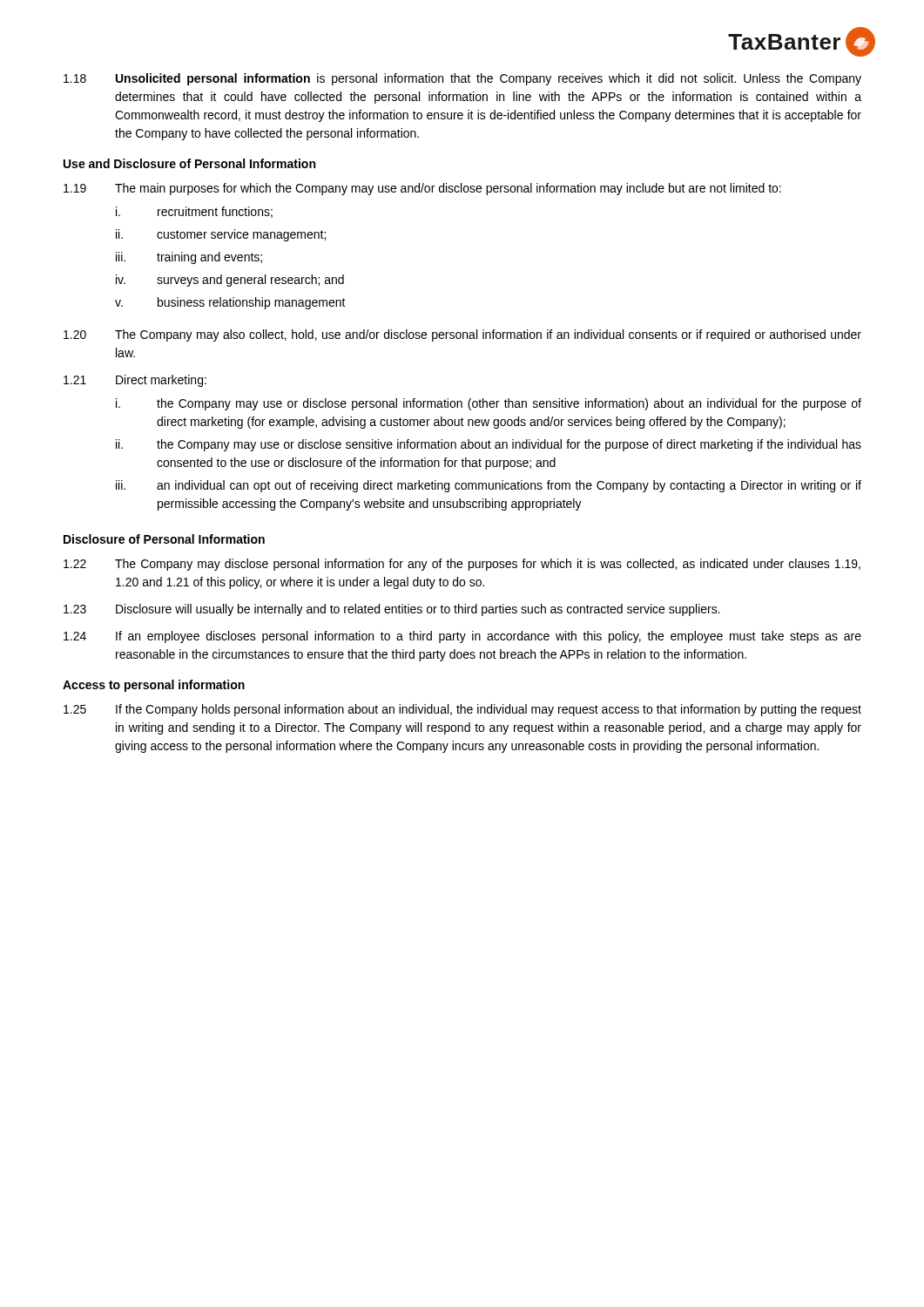Screen dimensions: 1307x924
Task: Select the text starting "Access to personal information"
Action: [x=154, y=685]
